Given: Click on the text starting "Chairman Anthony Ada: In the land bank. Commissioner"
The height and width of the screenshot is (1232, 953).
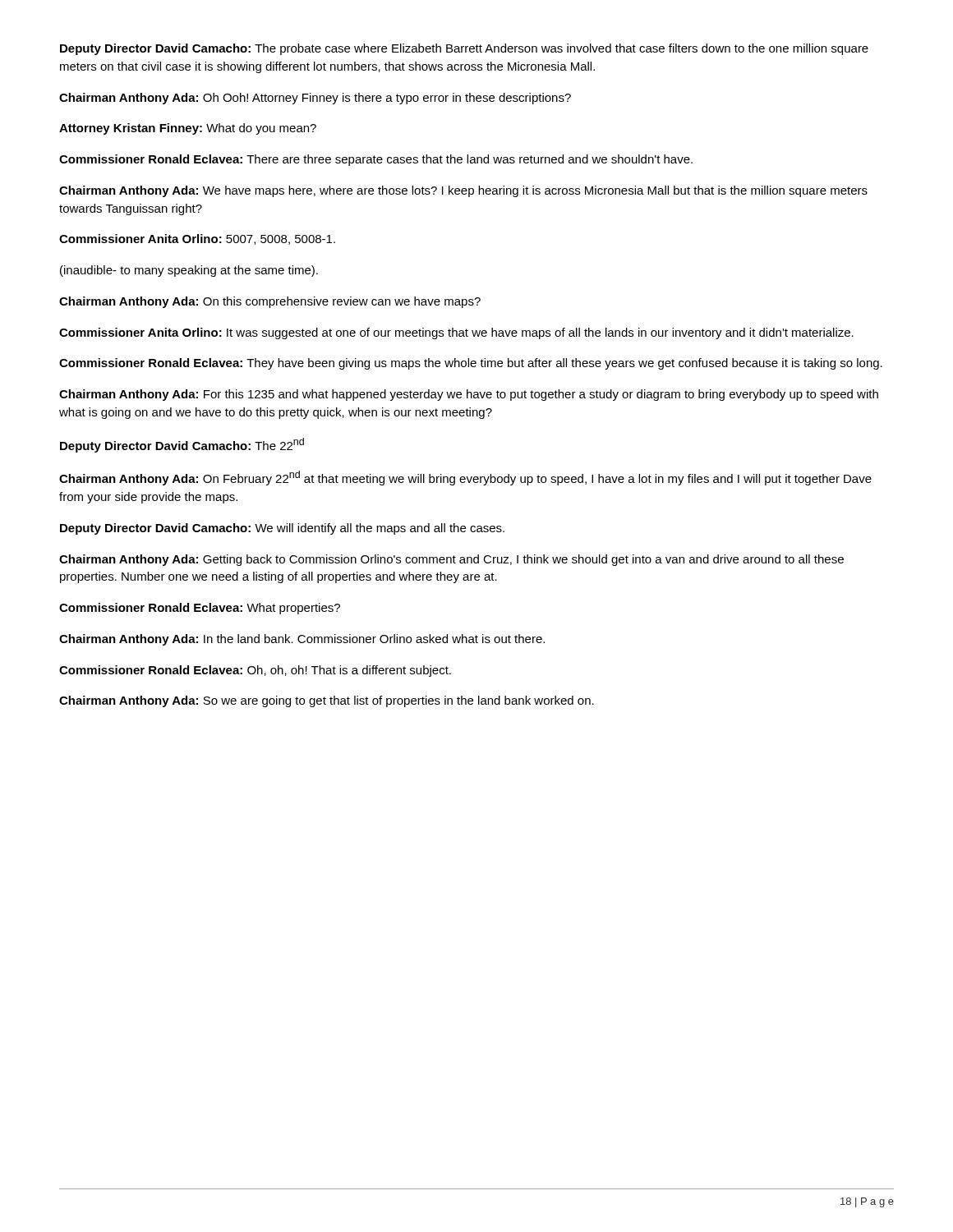Looking at the screenshot, I should (303, 638).
